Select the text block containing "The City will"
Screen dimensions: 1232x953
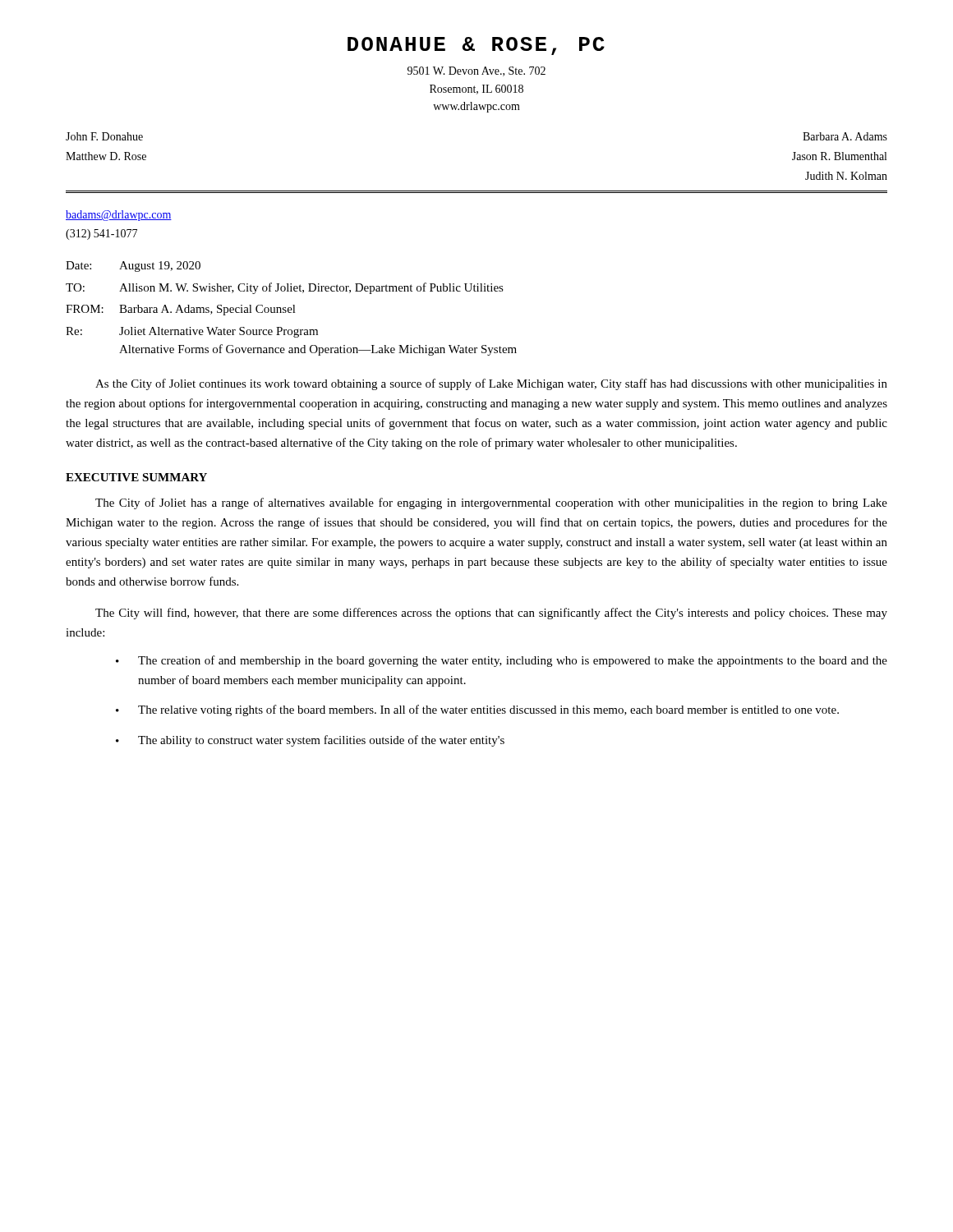[x=476, y=622]
